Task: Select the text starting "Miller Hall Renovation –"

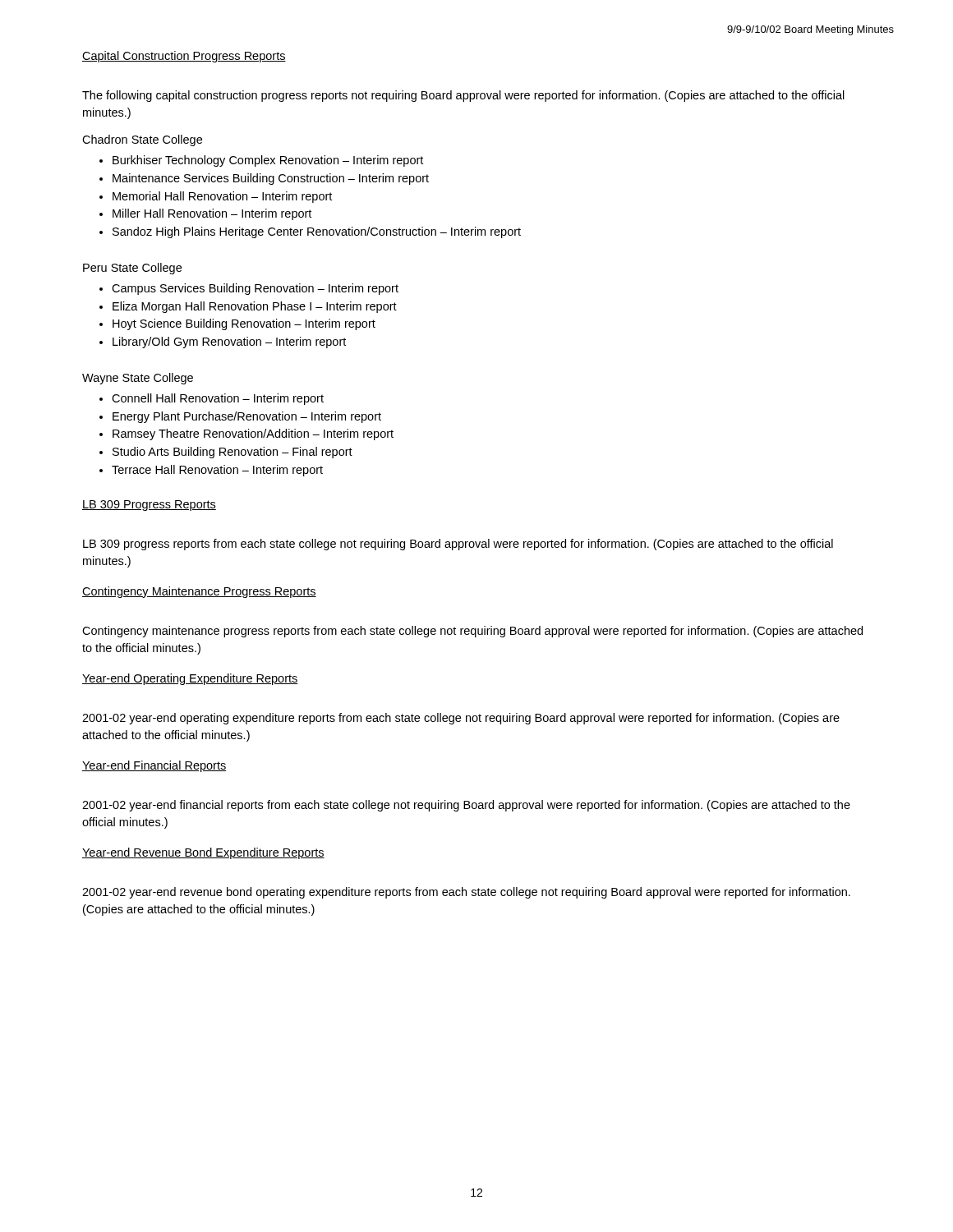Action: coord(212,214)
